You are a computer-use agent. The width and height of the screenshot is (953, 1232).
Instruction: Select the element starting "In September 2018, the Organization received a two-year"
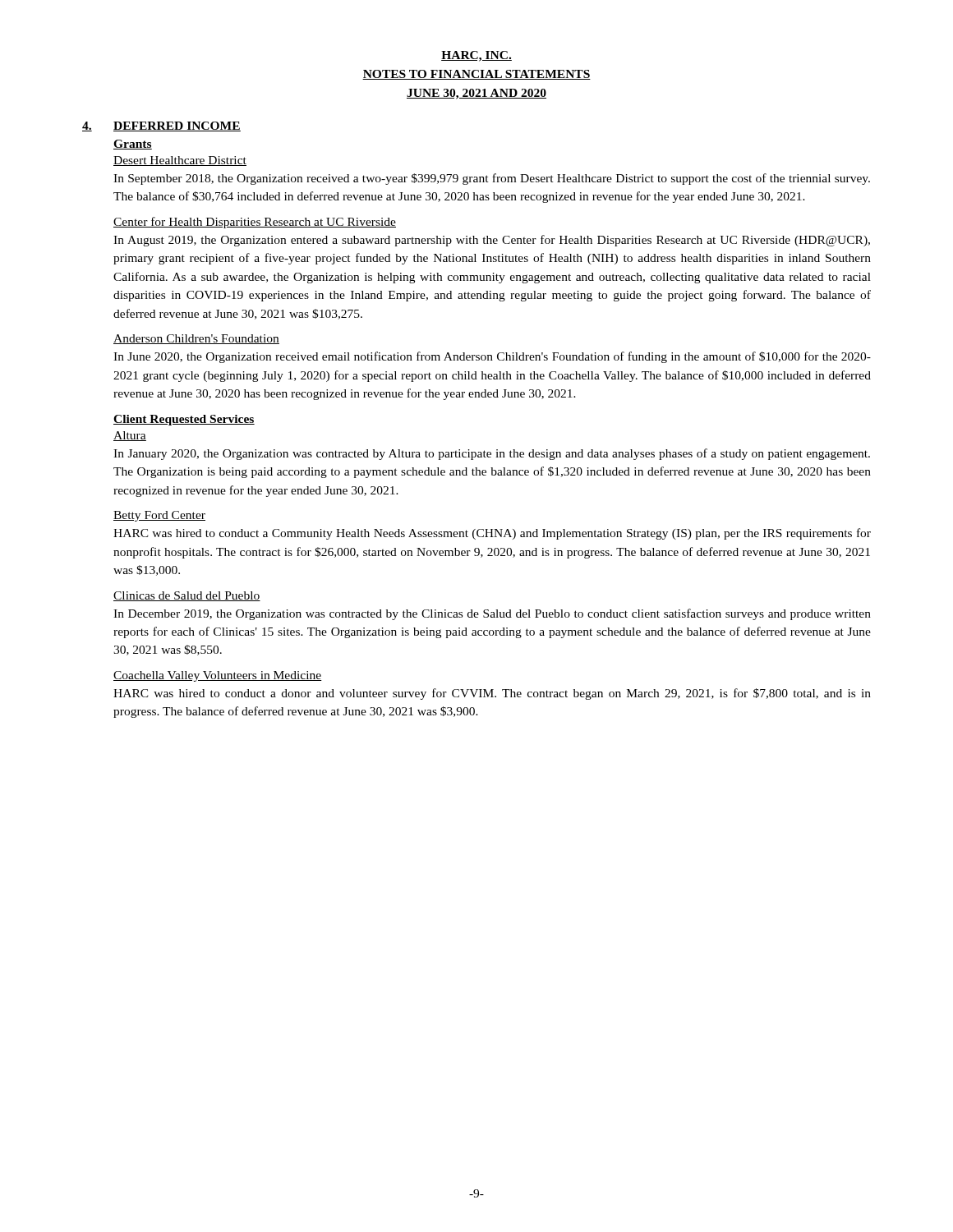tap(492, 188)
